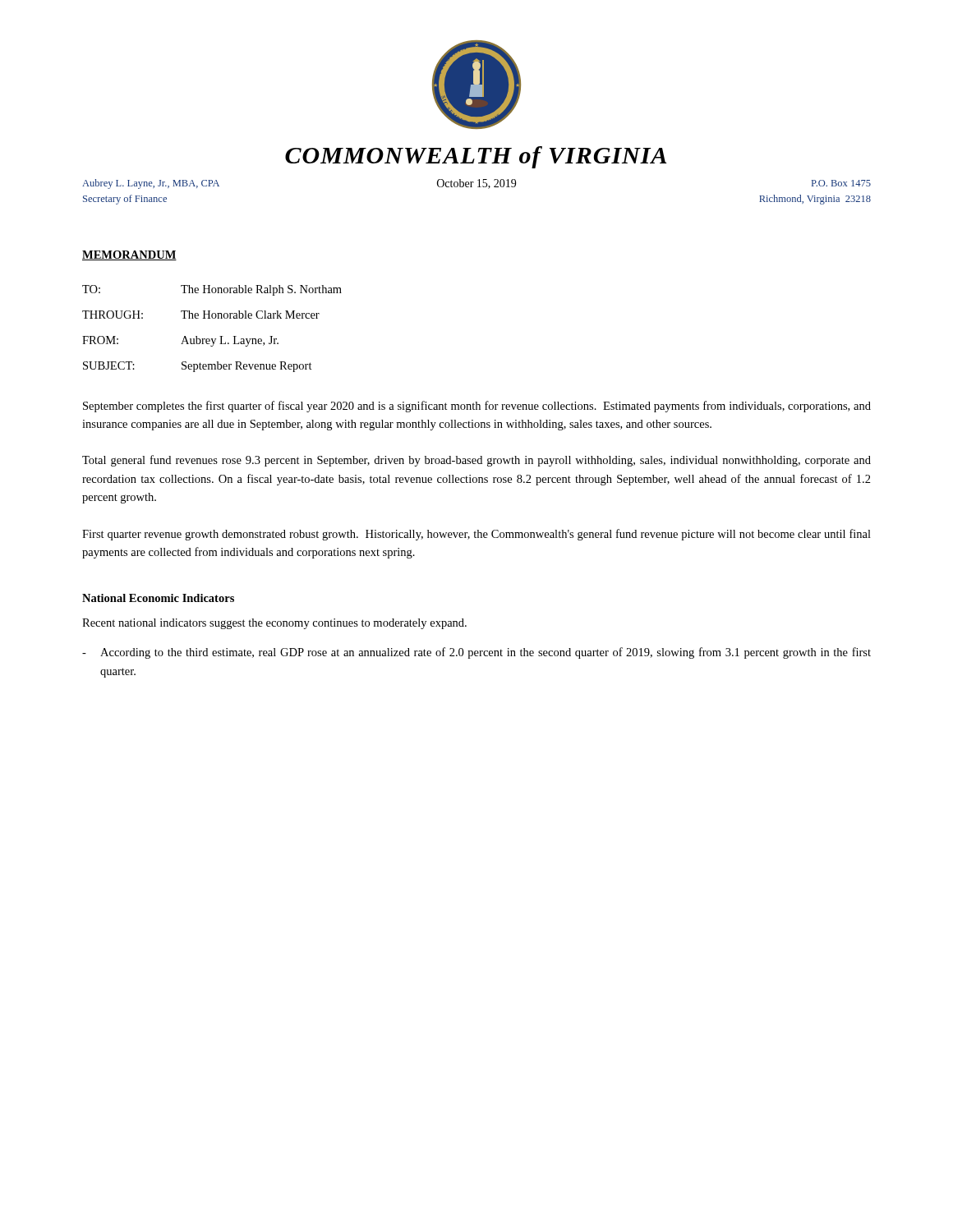Screen dimensions: 1232x953
Task: Find the logo
Action: (x=476, y=67)
